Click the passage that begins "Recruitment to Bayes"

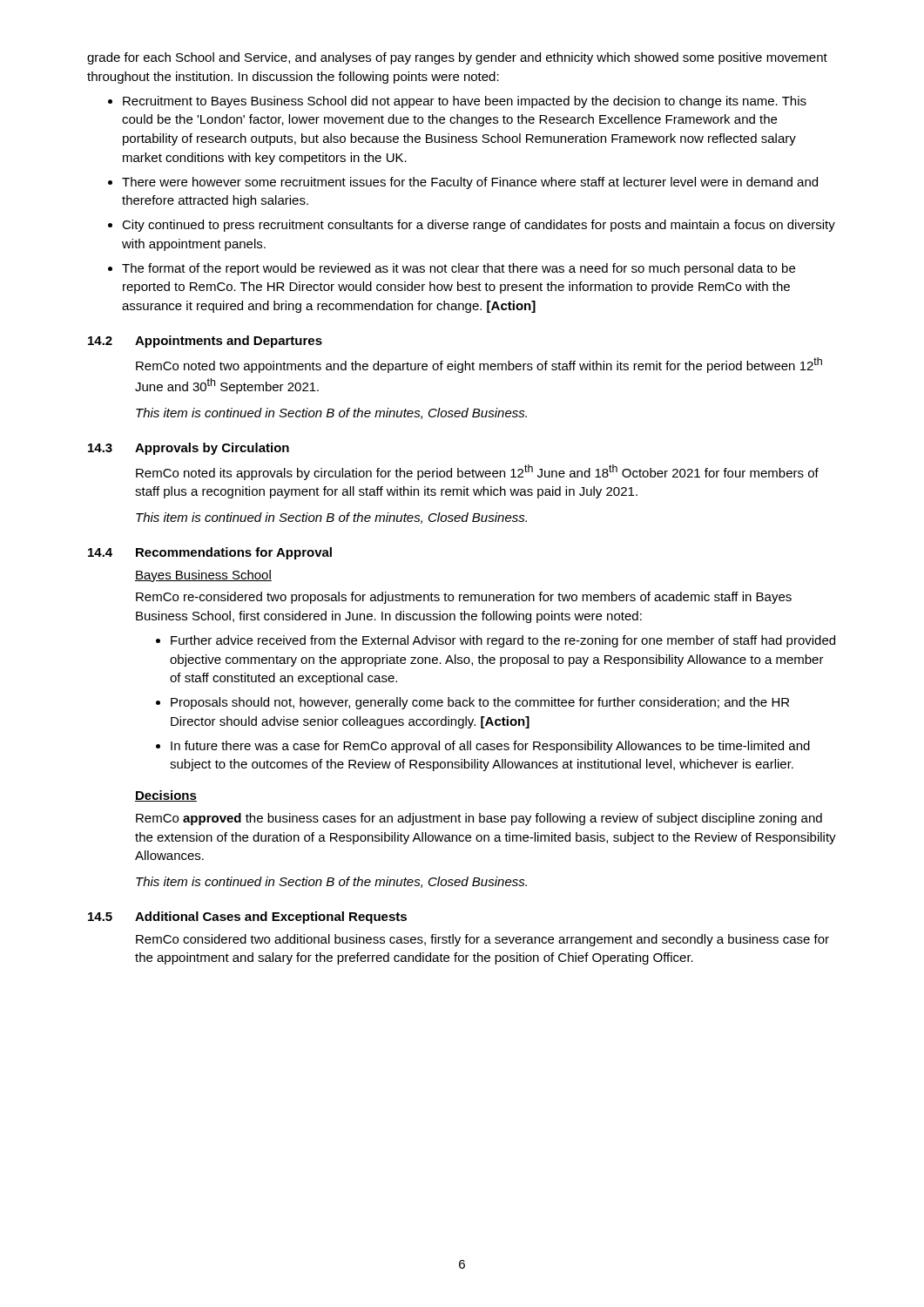[464, 129]
